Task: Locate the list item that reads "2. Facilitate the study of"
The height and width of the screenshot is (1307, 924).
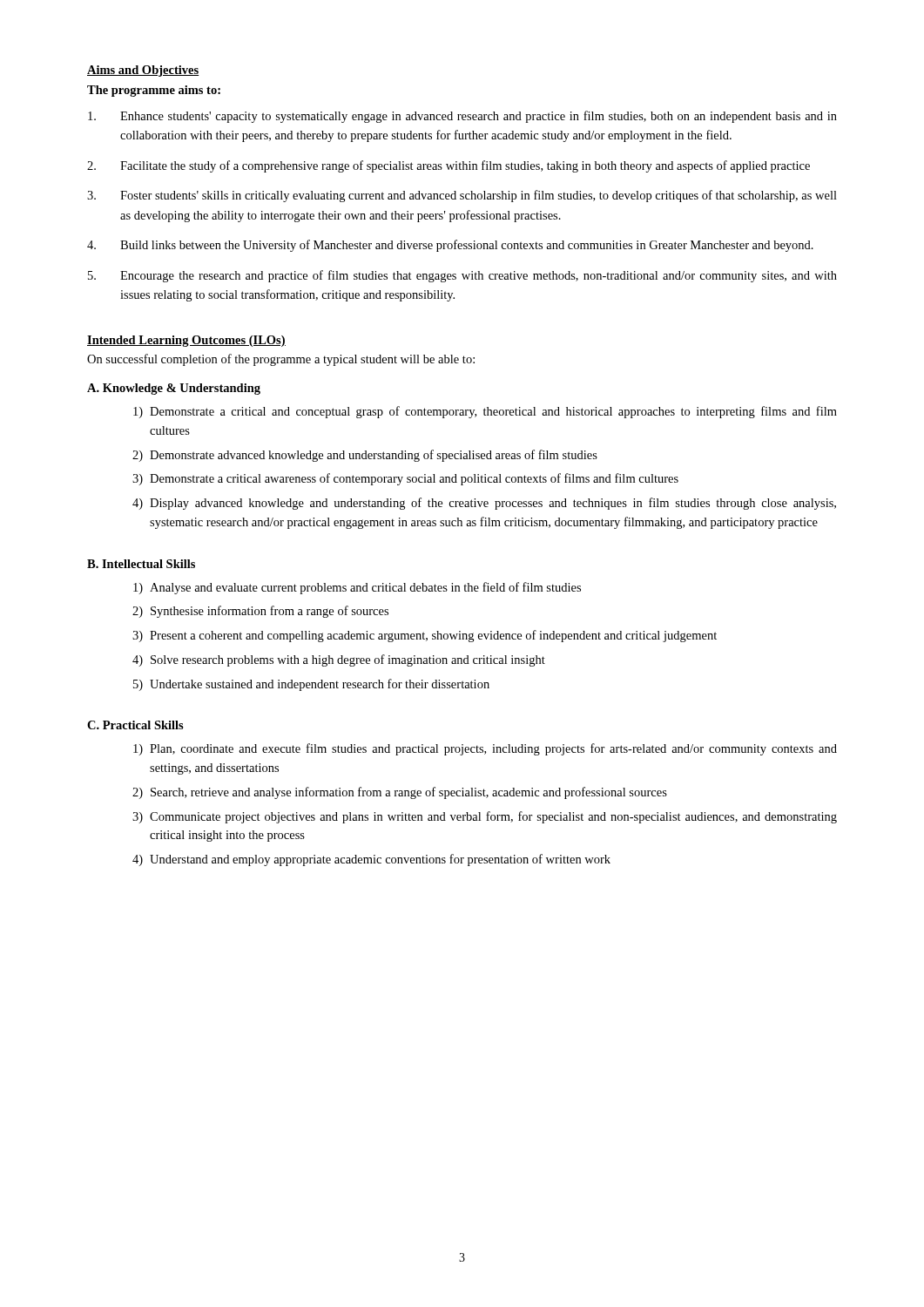Action: point(462,166)
